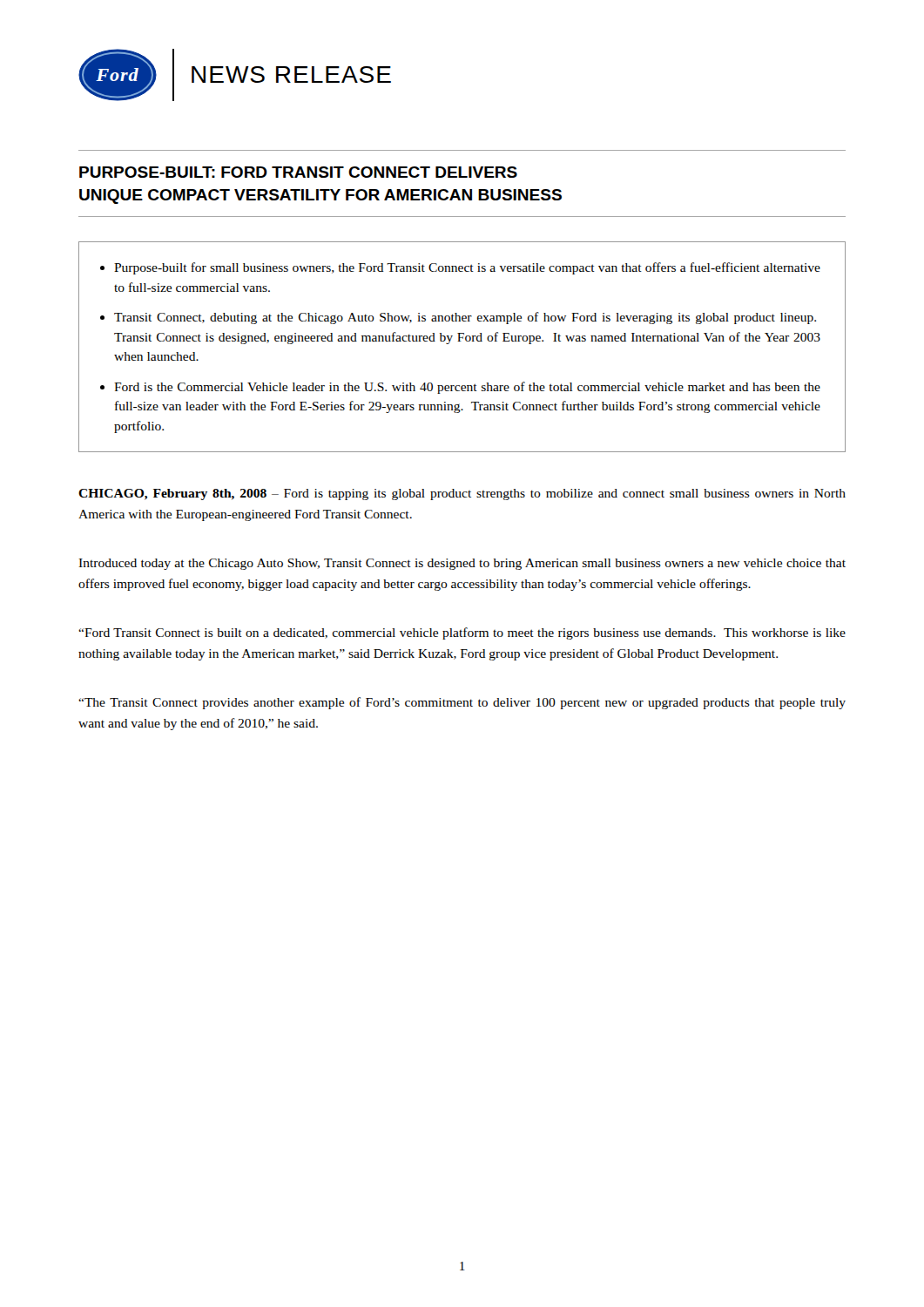The image size is (924, 1307).
Task: Click the passage that begins "CHICAGO, February 8th, 2008 –"
Action: point(462,503)
